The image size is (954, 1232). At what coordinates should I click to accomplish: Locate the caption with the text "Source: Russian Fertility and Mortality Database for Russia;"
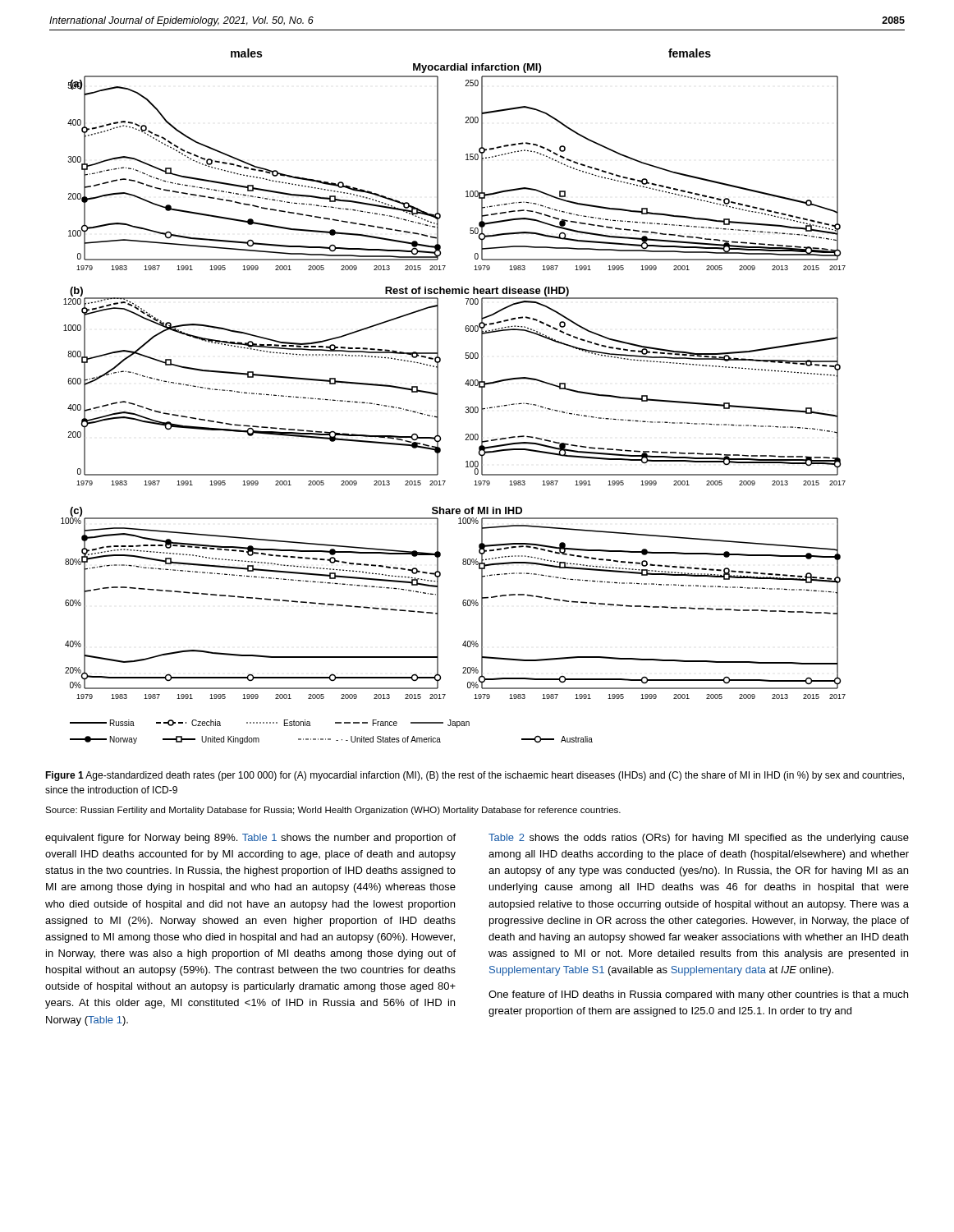pyautogui.click(x=333, y=810)
